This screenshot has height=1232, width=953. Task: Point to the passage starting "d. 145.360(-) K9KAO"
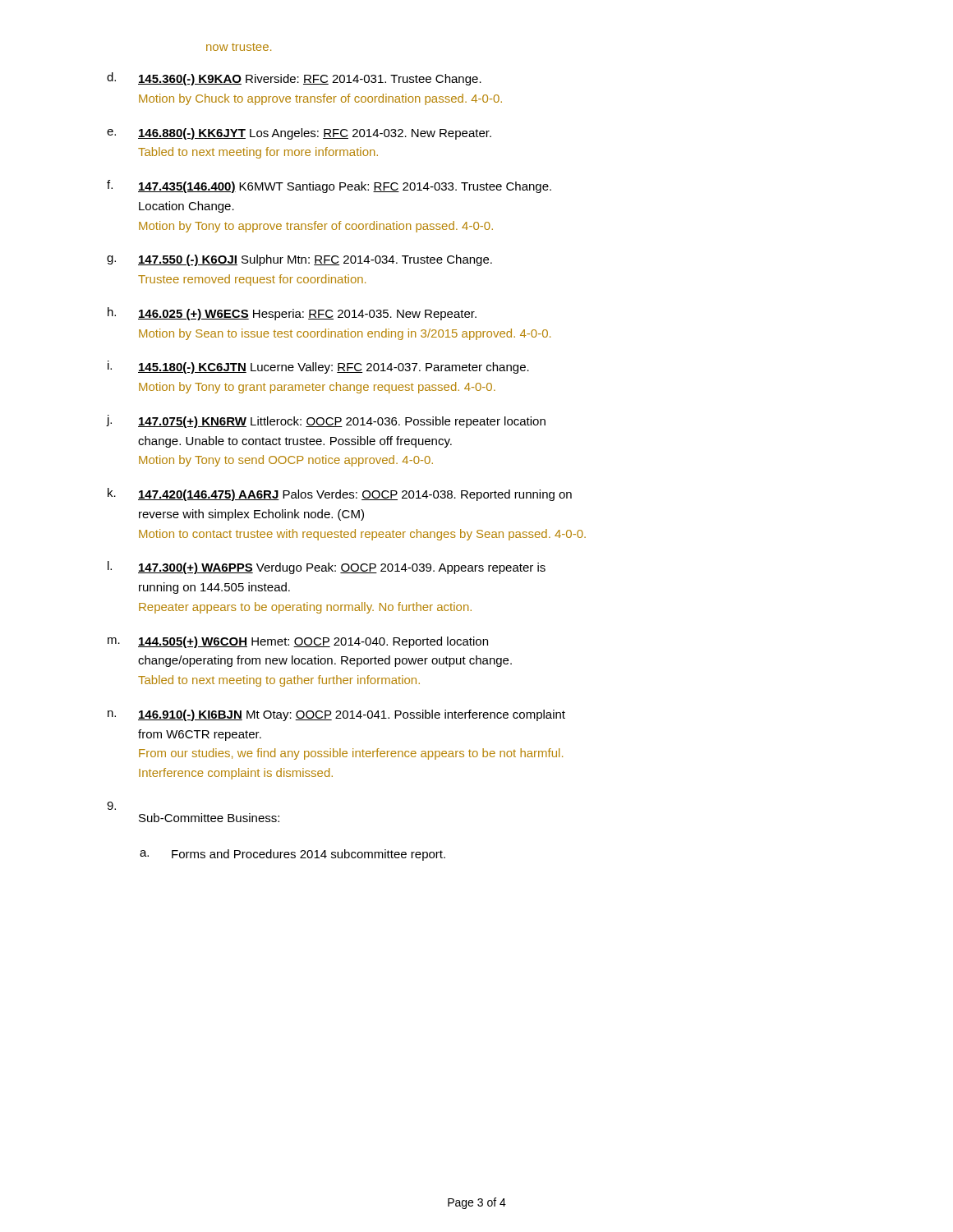(x=493, y=89)
